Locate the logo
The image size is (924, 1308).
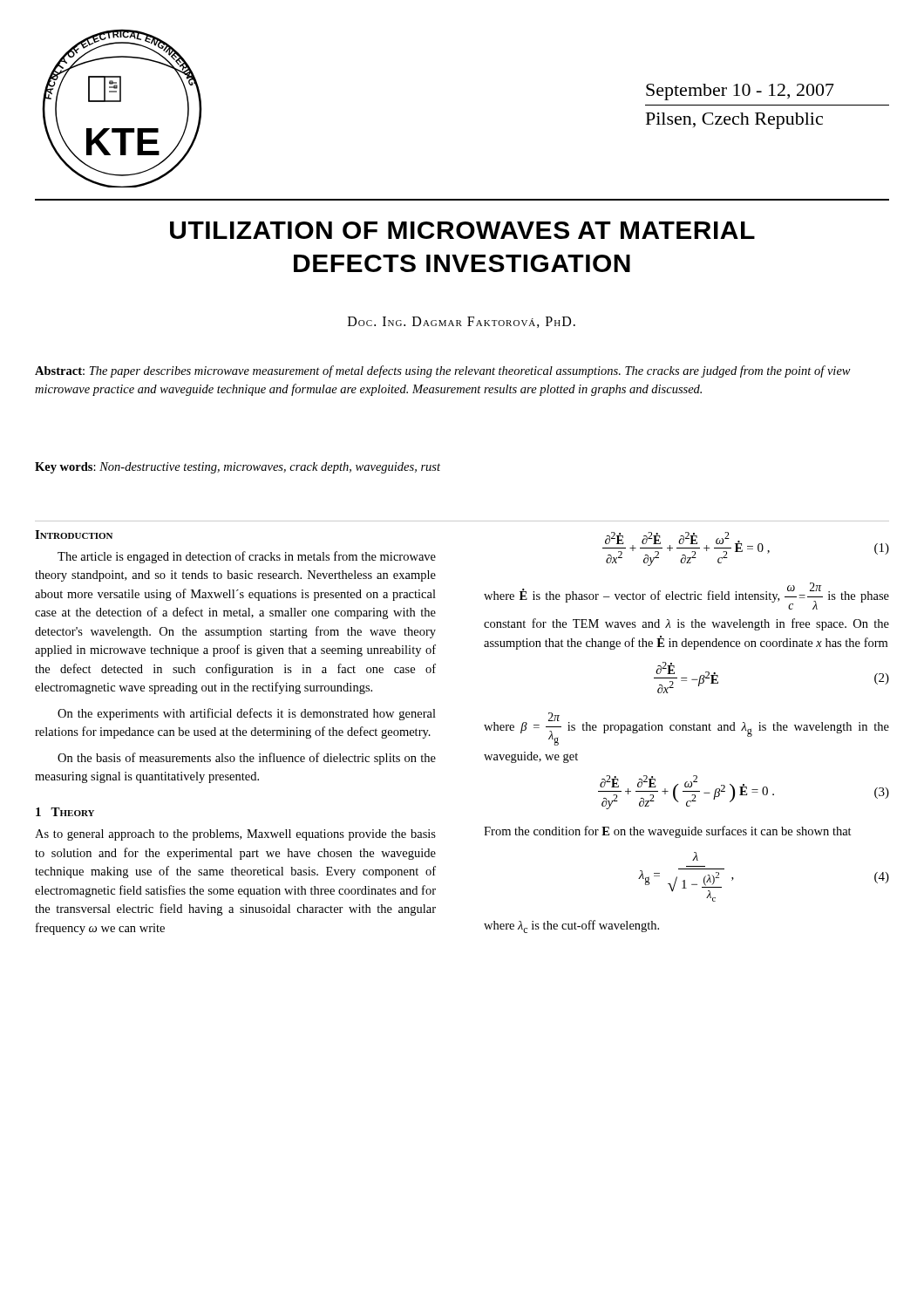pos(144,109)
